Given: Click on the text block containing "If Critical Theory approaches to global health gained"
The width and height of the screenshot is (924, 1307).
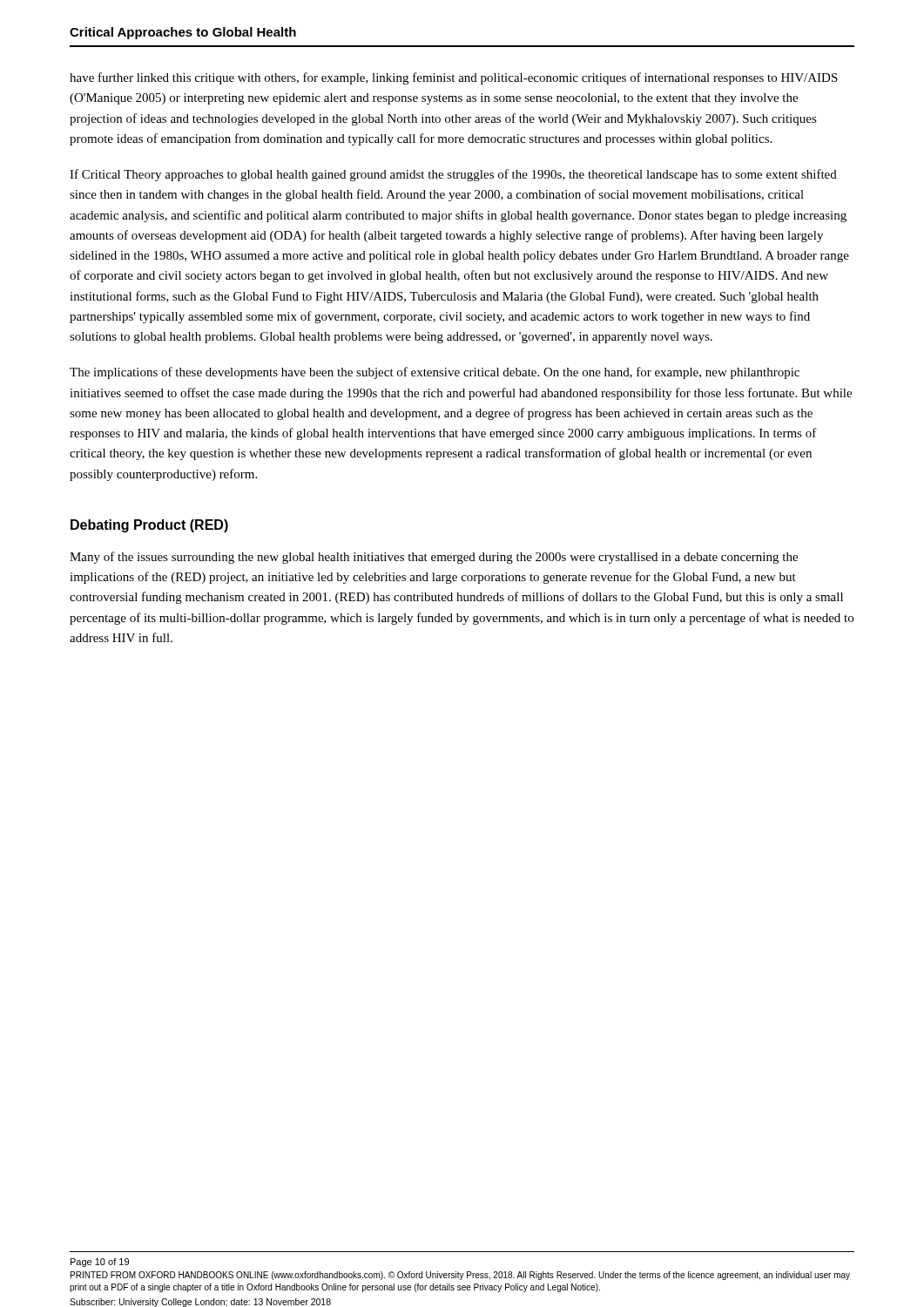Looking at the screenshot, I should point(459,255).
